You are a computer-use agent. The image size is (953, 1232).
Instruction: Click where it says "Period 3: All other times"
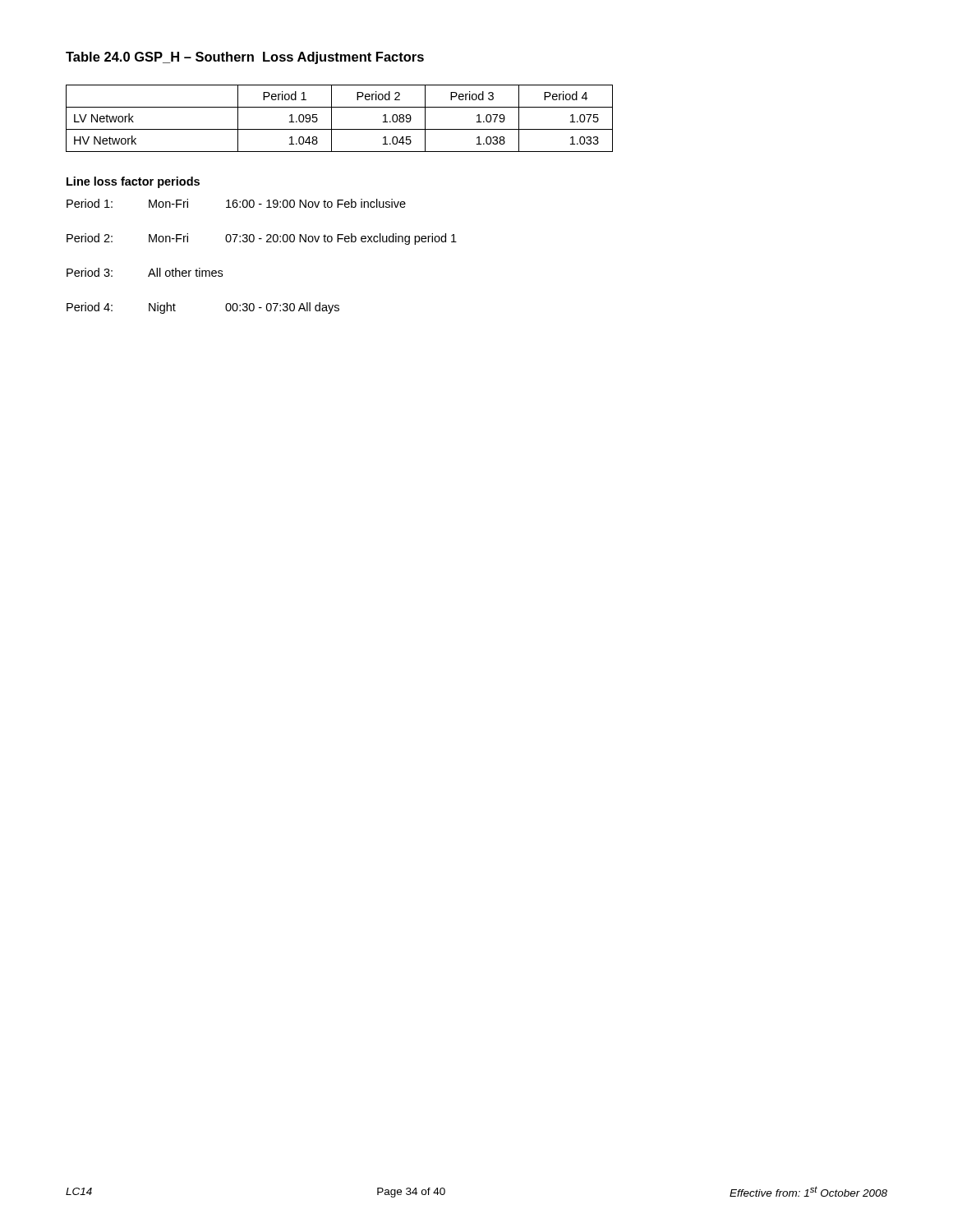pos(145,272)
